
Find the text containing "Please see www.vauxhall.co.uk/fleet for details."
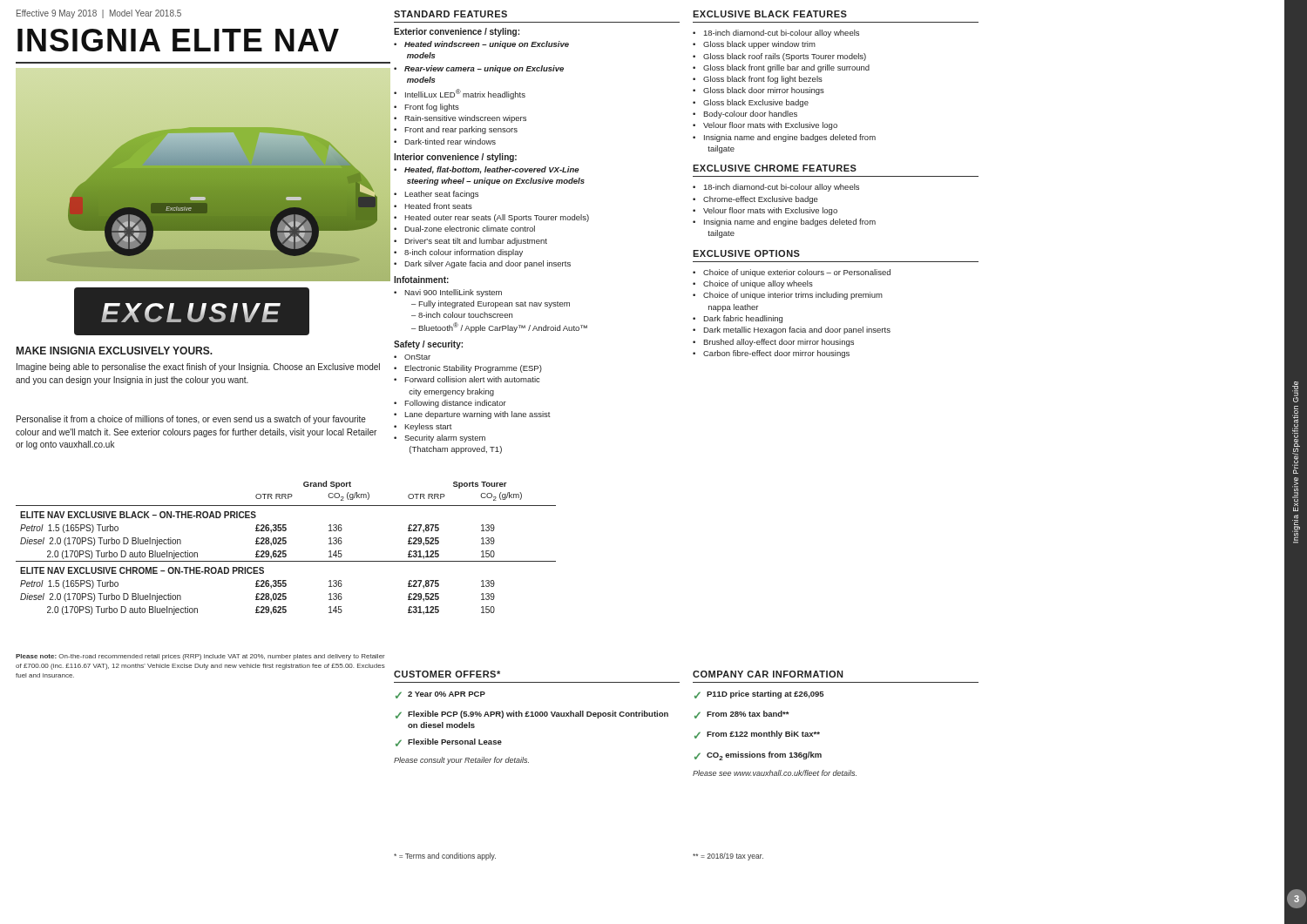[775, 773]
